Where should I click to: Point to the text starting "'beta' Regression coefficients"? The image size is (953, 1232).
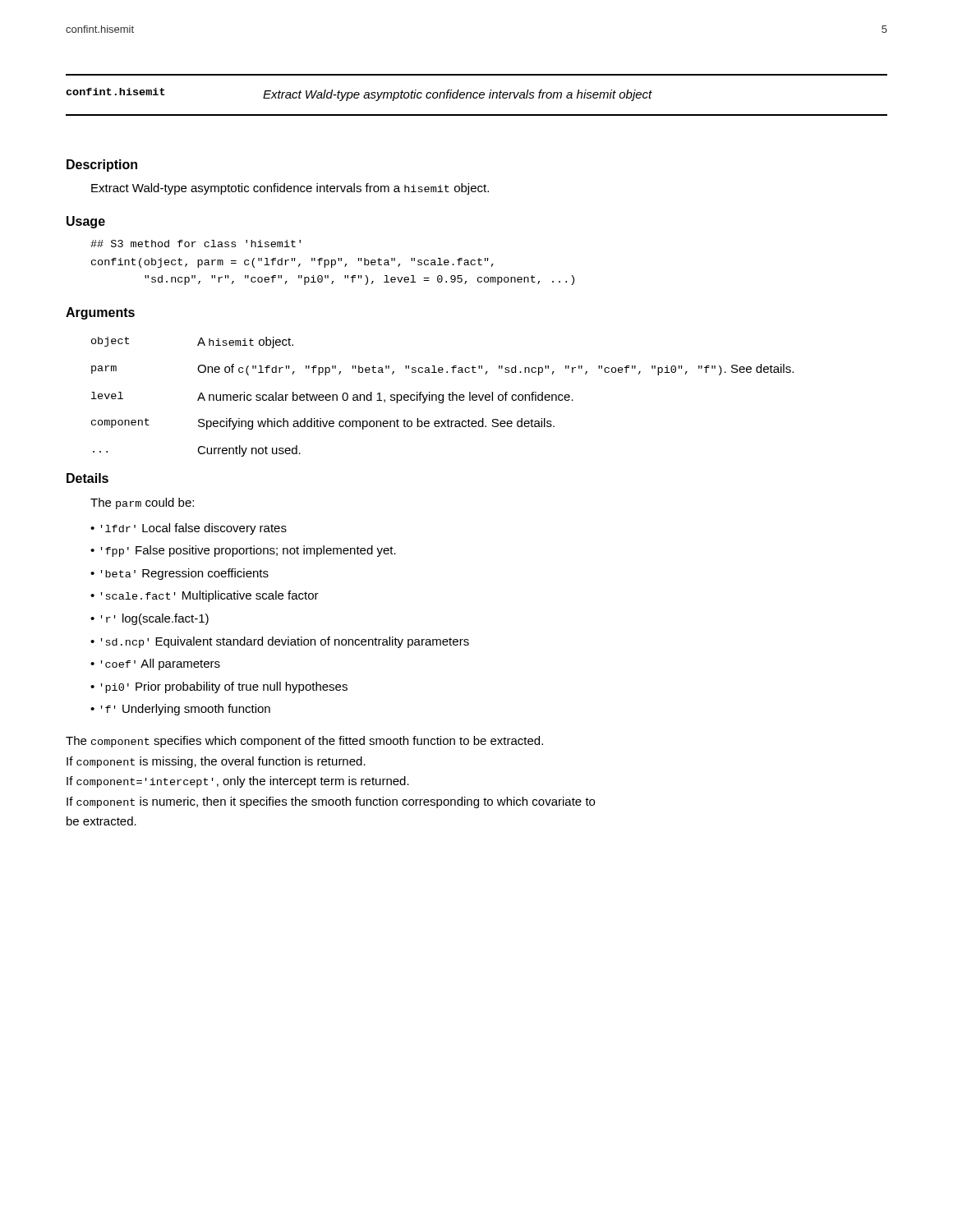pyautogui.click(x=183, y=573)
